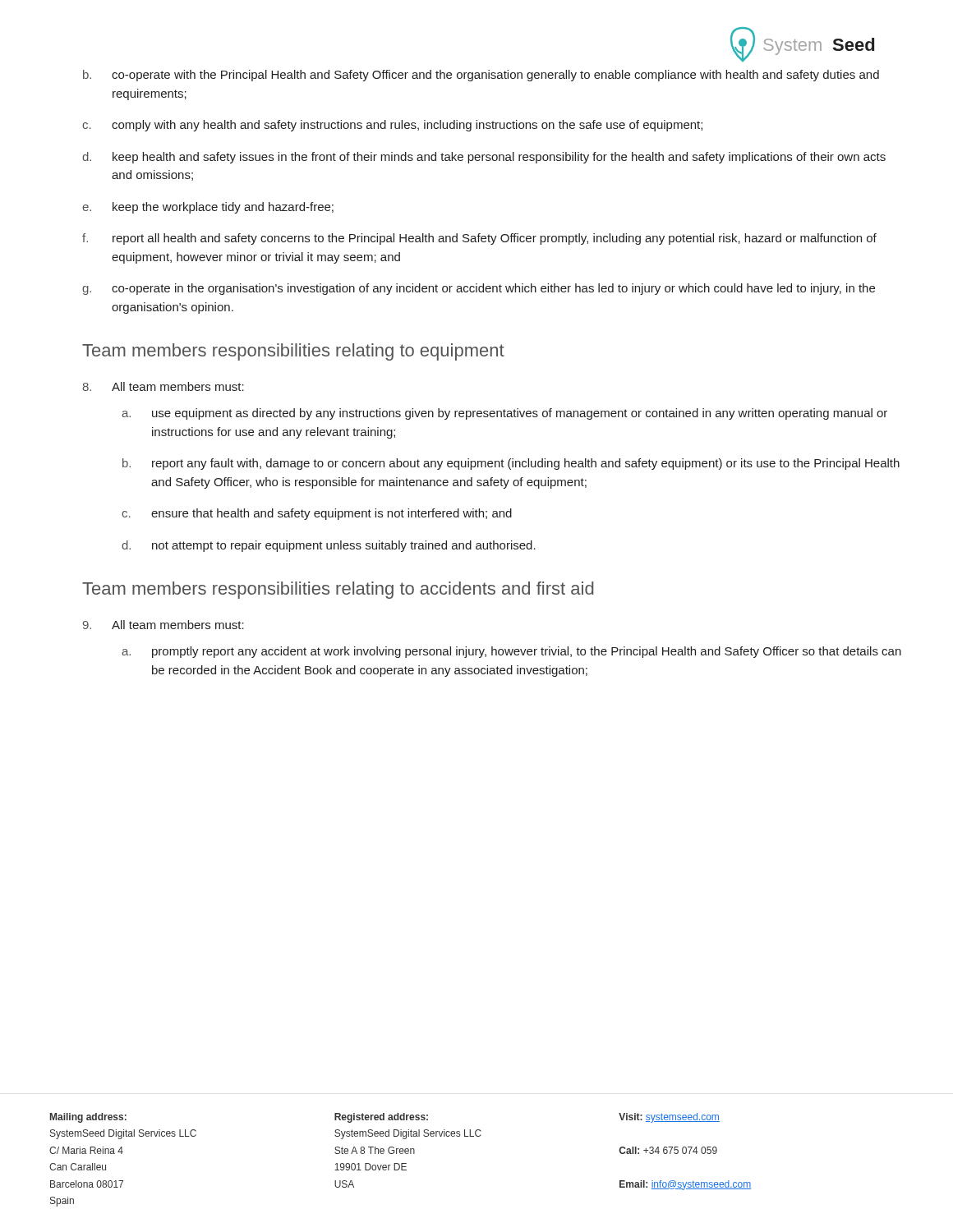
Task: Point to the passage starting "f. report all health and safety"
Action: [x=493, y=248]
